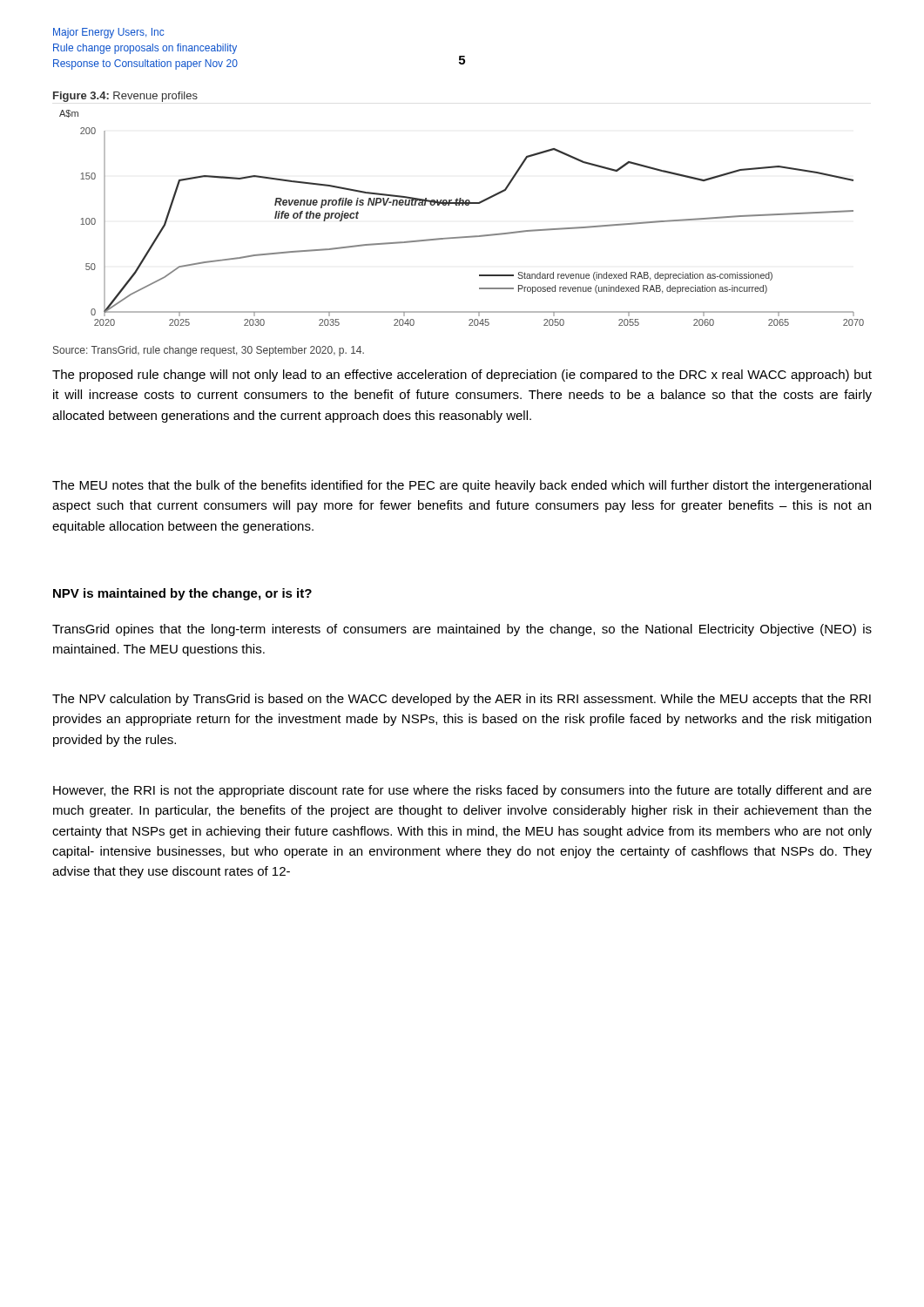Locate the block of text that opens with "TransGrid opines that"

(x=462, y=639)
